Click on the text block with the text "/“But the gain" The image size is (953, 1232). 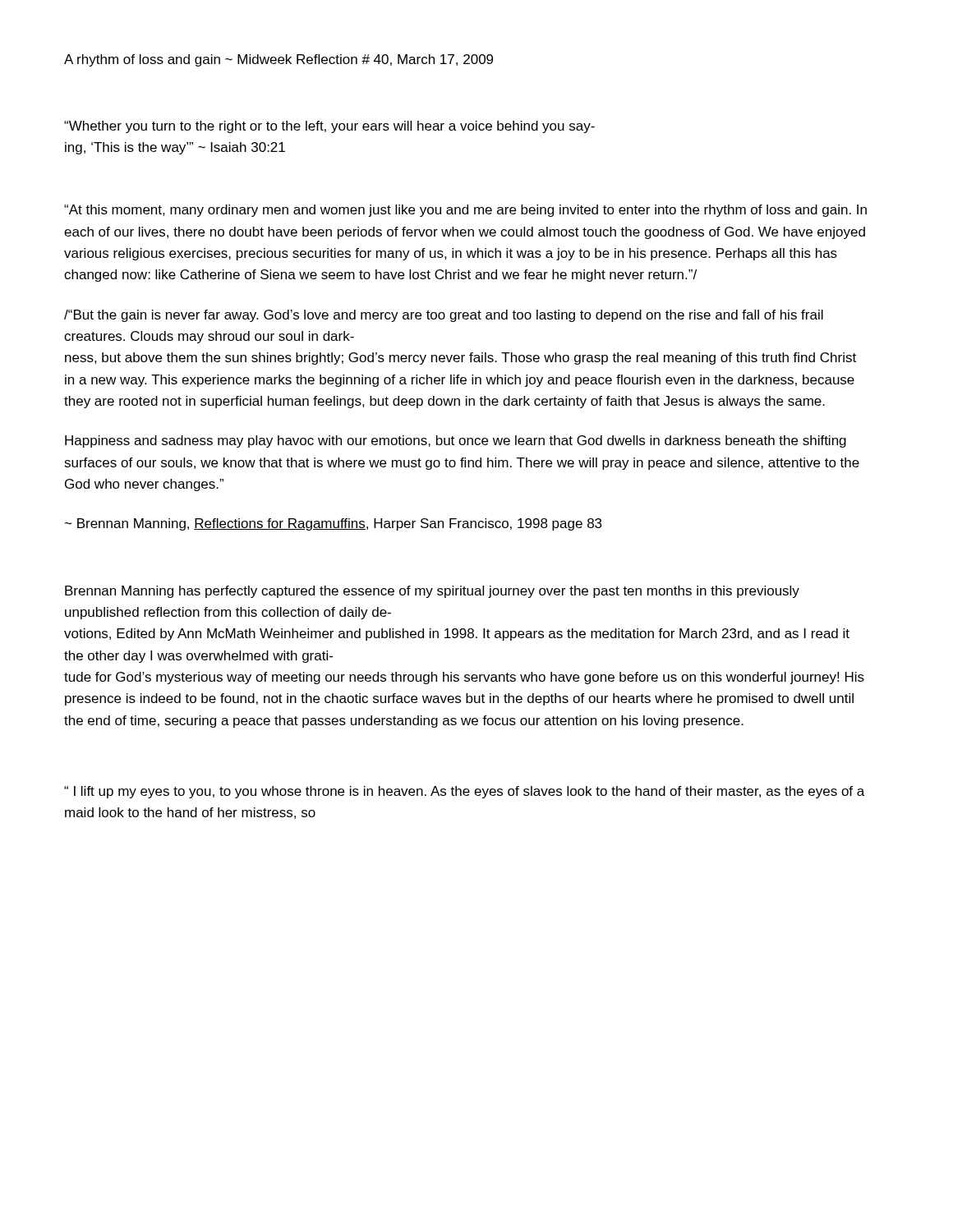tap(460, 358)
